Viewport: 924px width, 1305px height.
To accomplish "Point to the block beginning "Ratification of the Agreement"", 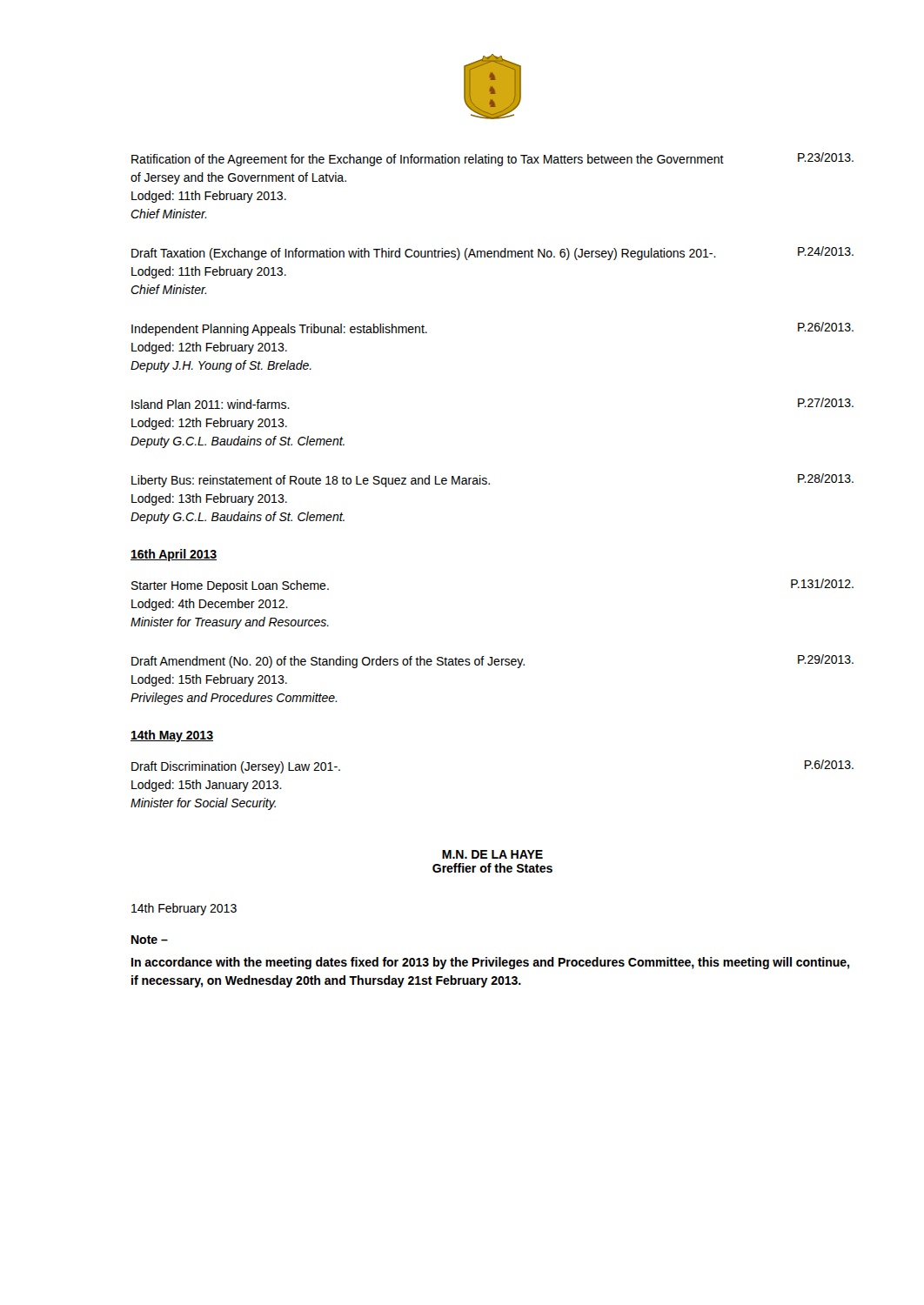I will coord(492,159).
